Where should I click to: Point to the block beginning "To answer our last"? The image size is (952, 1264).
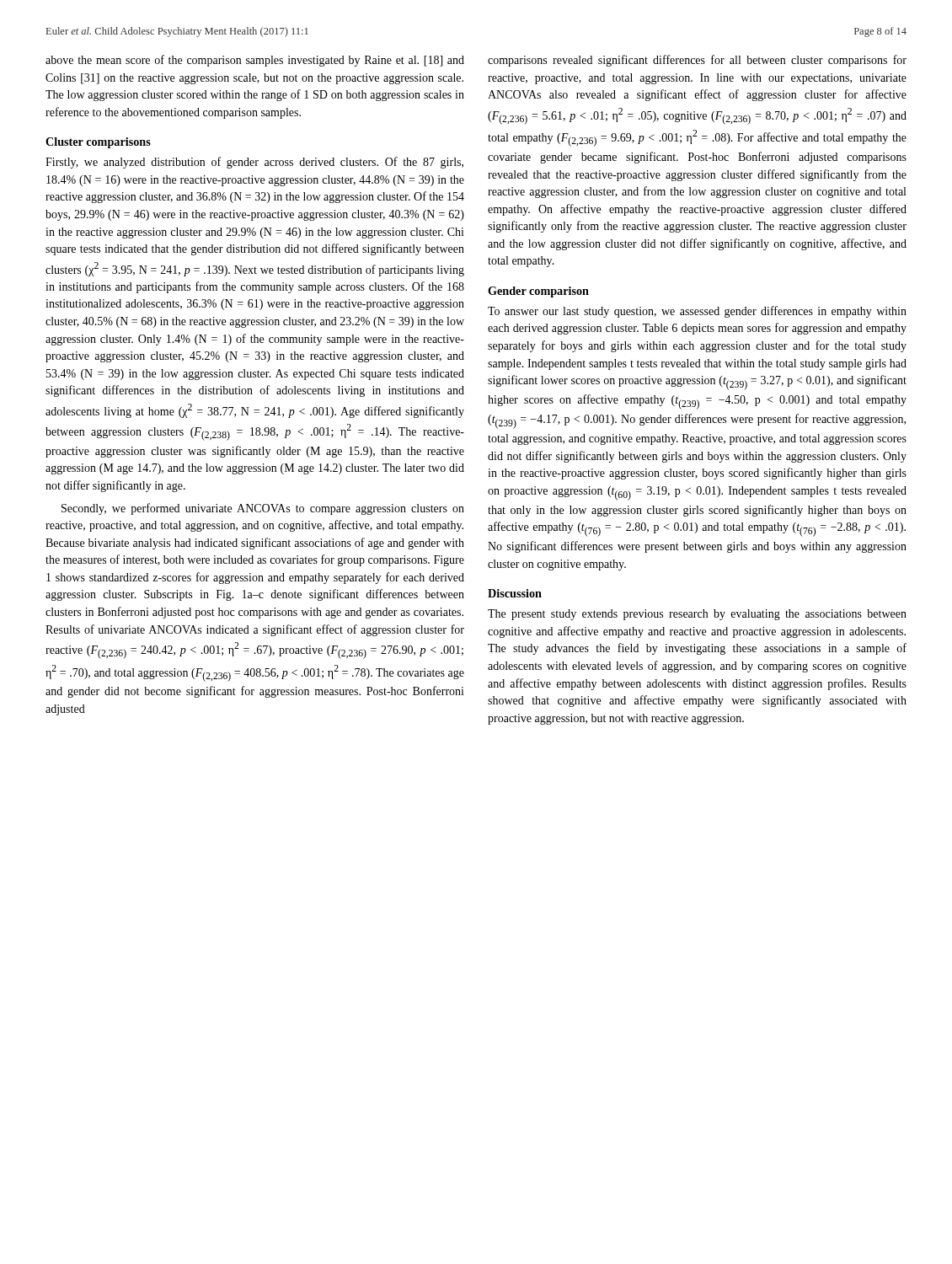[x=697, y=438]
